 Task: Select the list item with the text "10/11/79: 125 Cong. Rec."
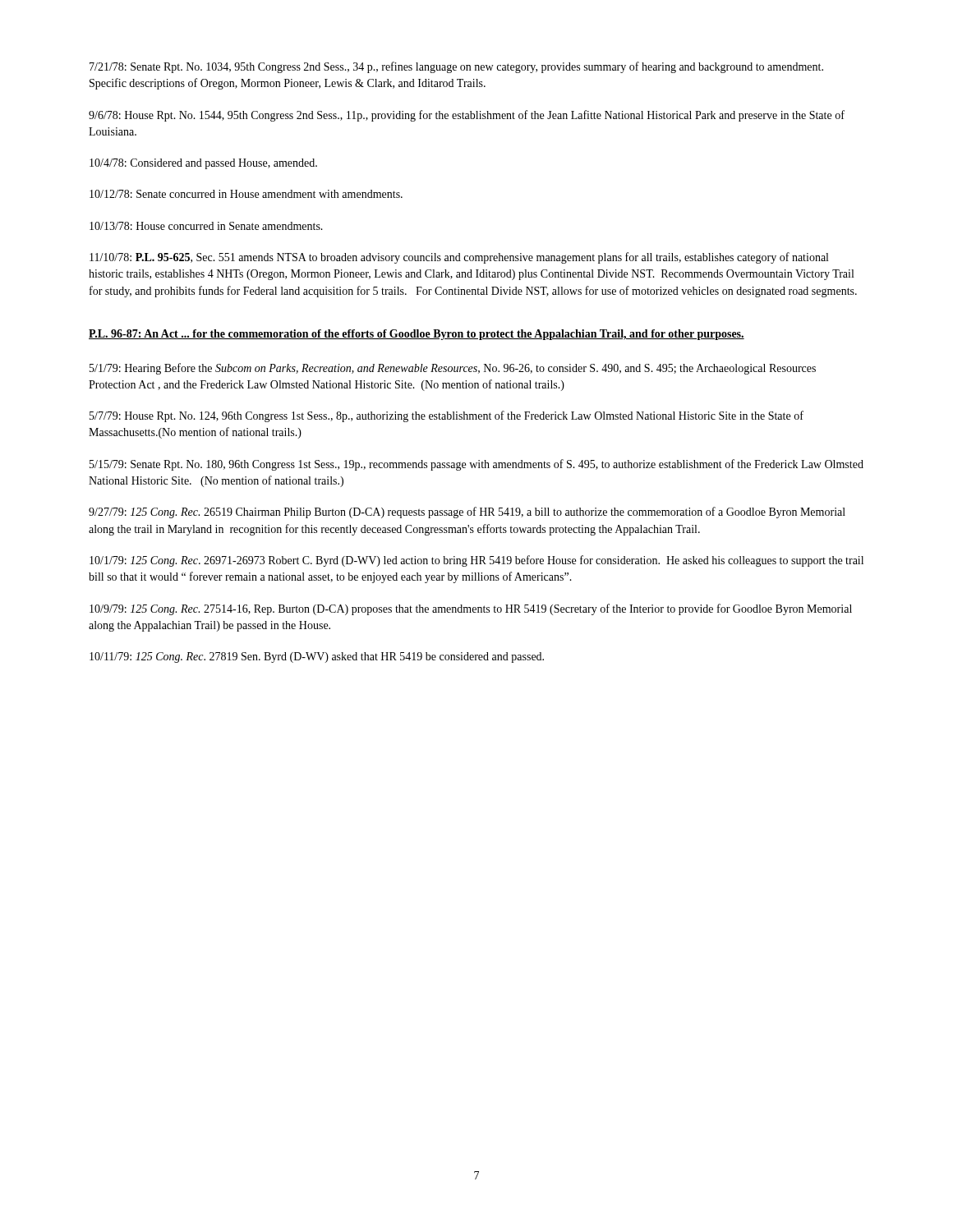point(317,657)
